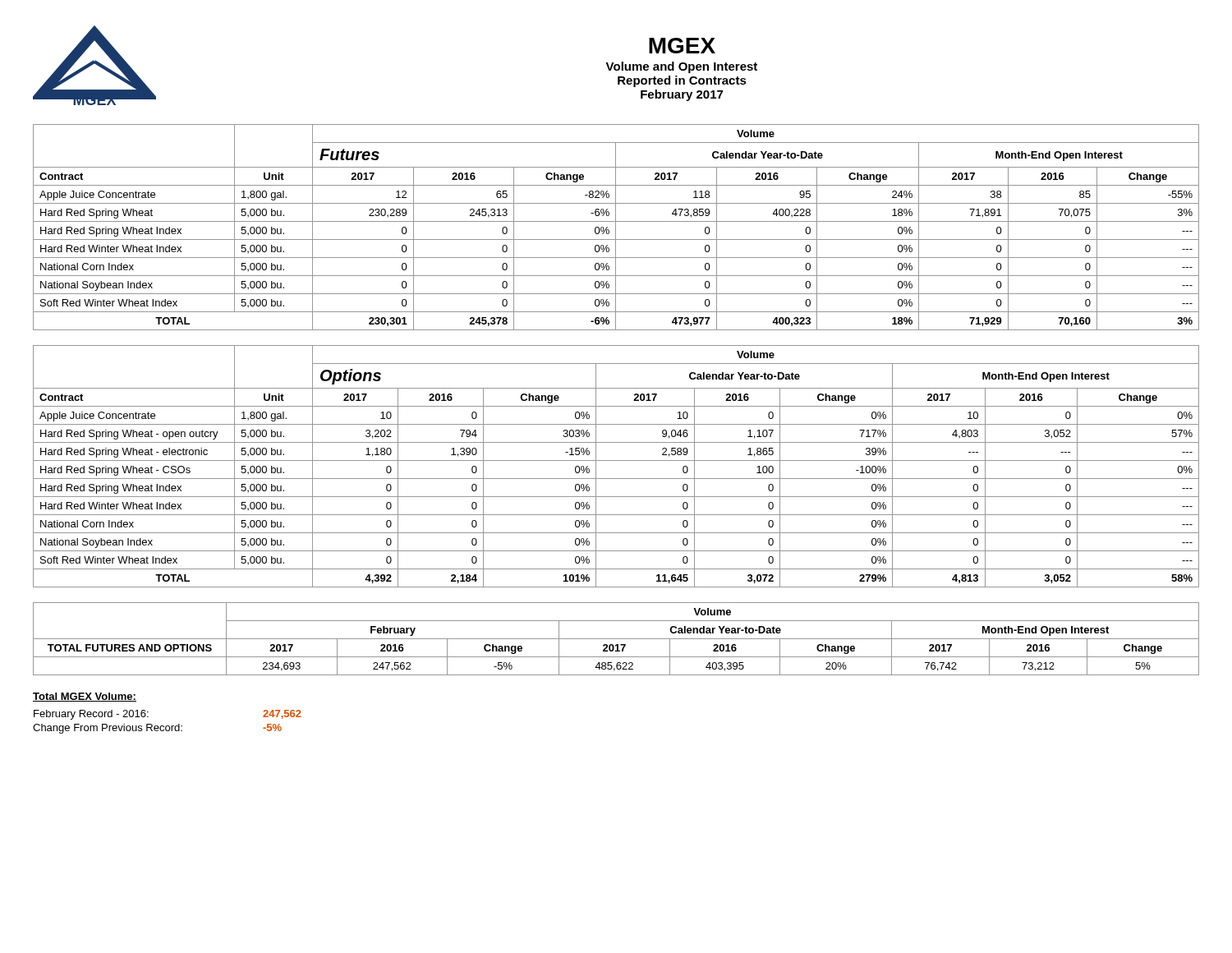Select the logo

(x=99, y=67)
